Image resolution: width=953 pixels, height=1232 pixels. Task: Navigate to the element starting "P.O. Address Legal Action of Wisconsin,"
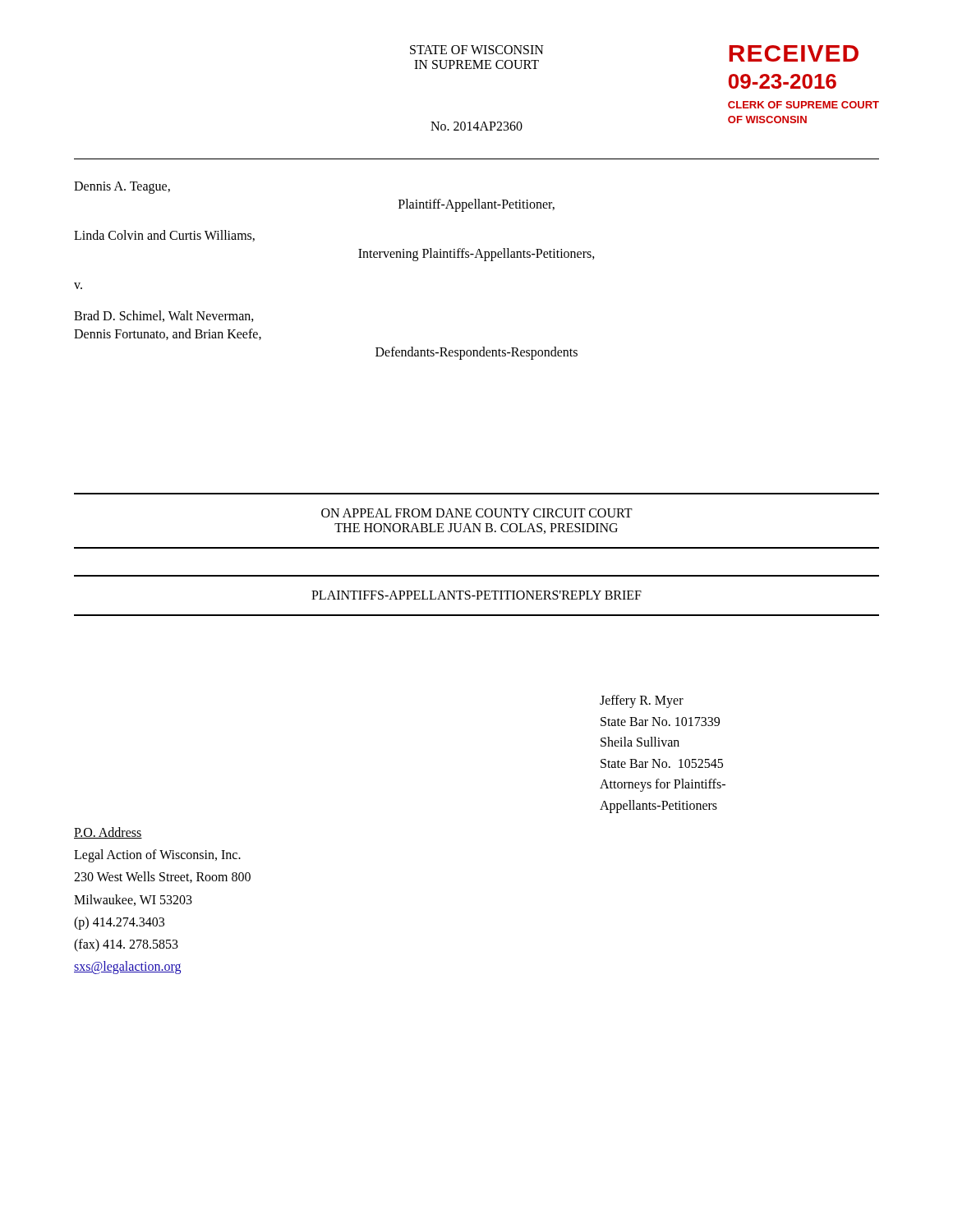[x=162, y=899]
